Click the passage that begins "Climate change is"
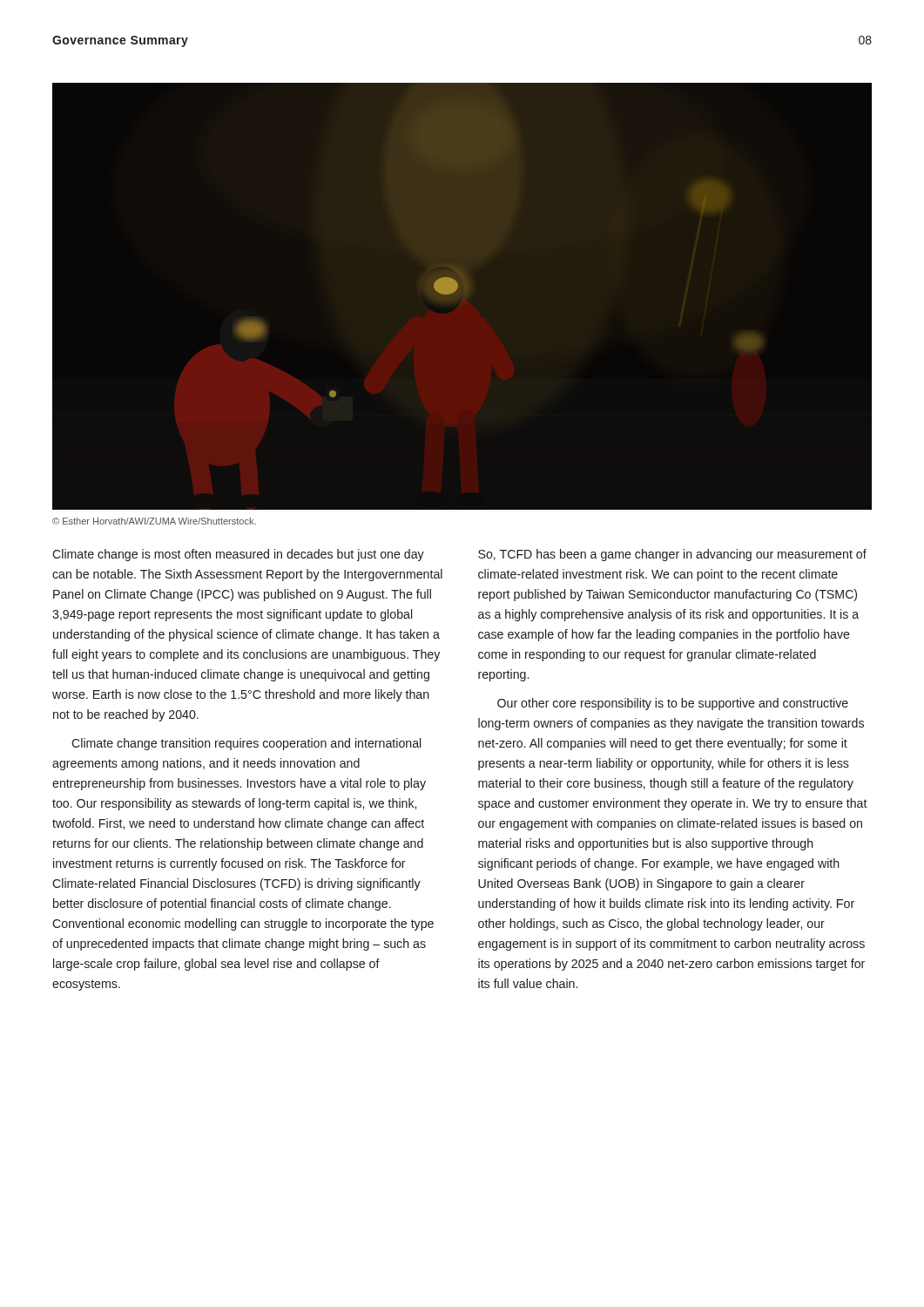The width and height of the screenshot is (924, 1307). pyautogui.click(x=249, y=769)
